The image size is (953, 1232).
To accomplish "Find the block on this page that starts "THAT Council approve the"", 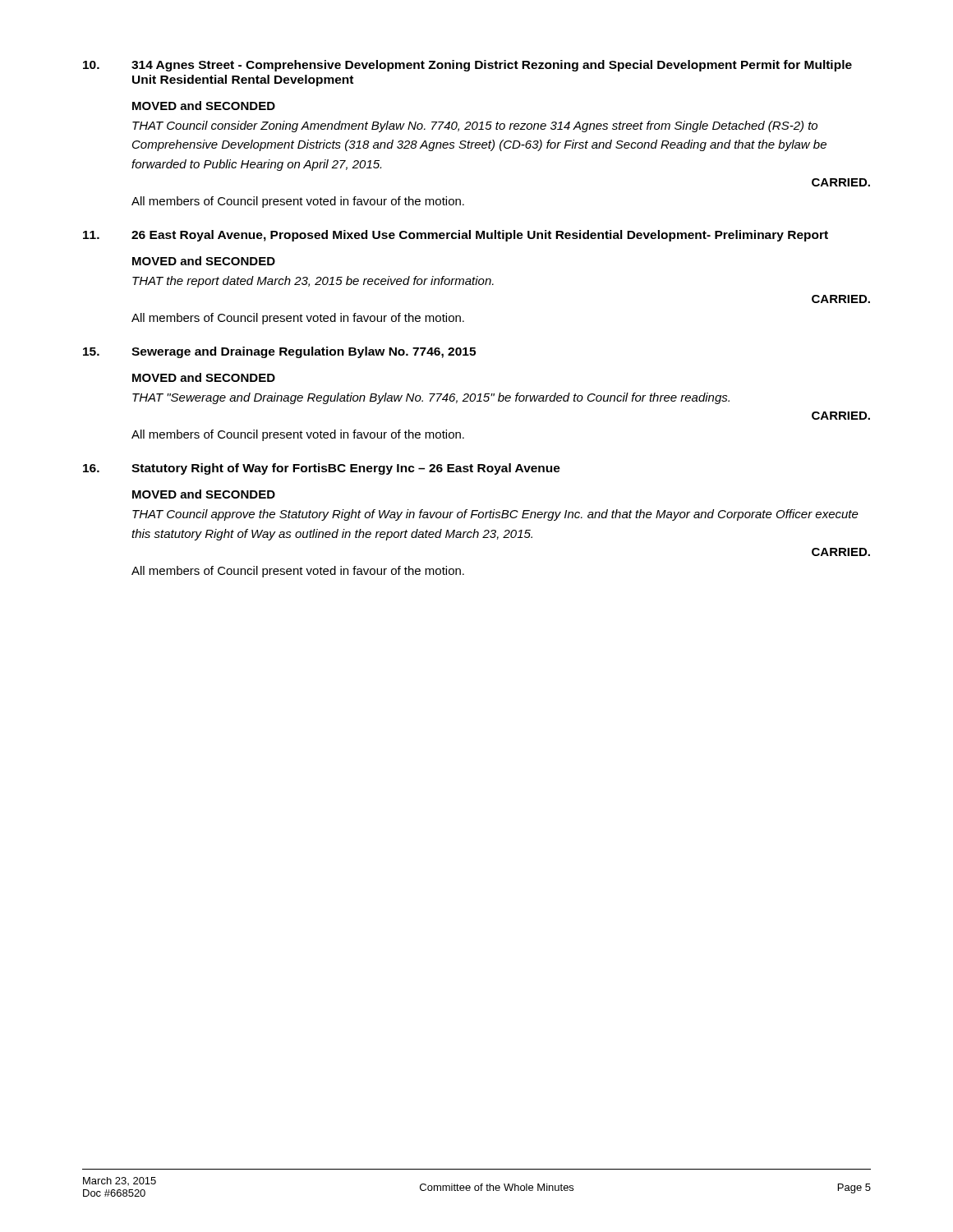I will pyautogui.click(x=495, y=523).
